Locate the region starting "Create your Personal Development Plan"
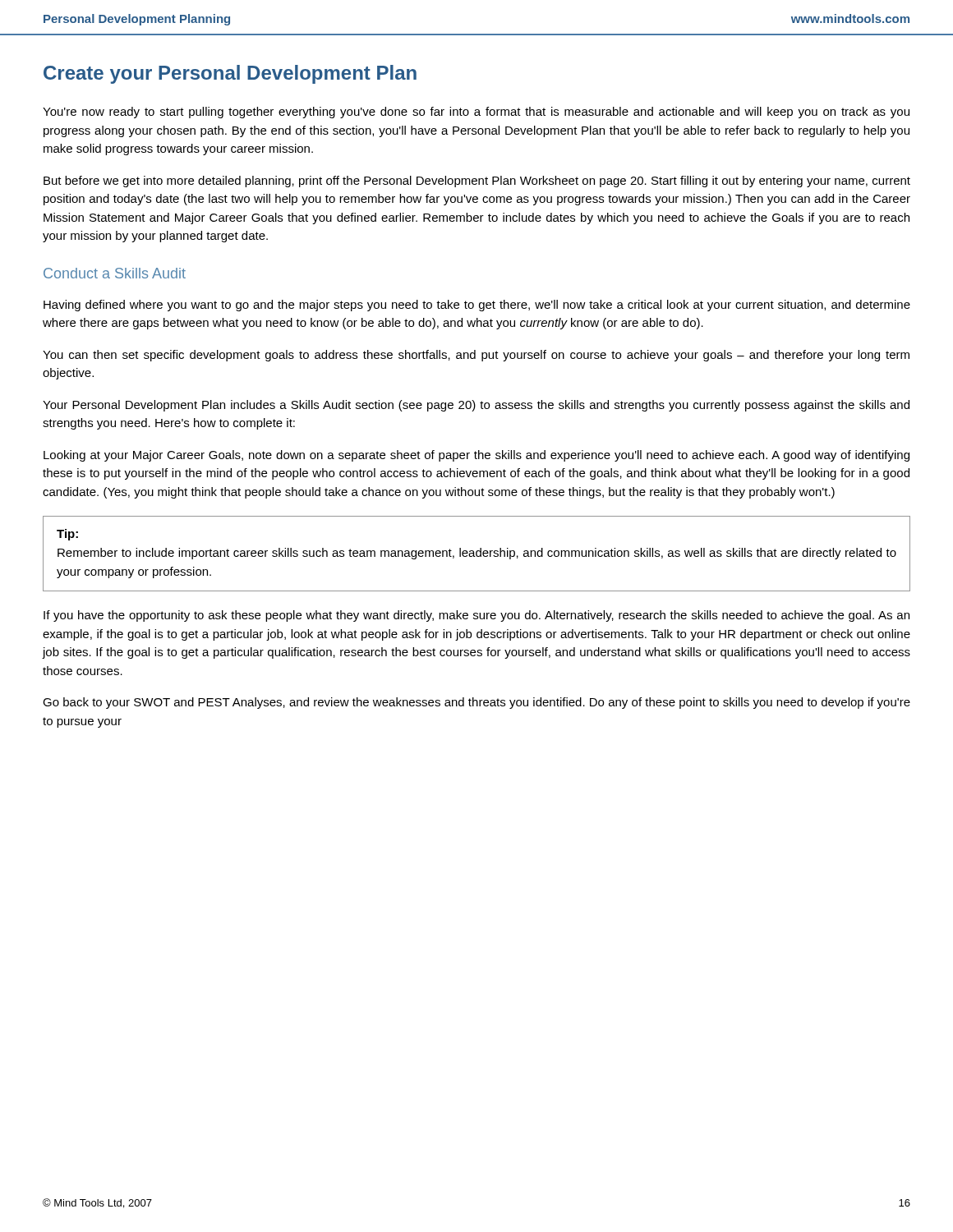Screen dimensions: 1232x953 point(230,74)
